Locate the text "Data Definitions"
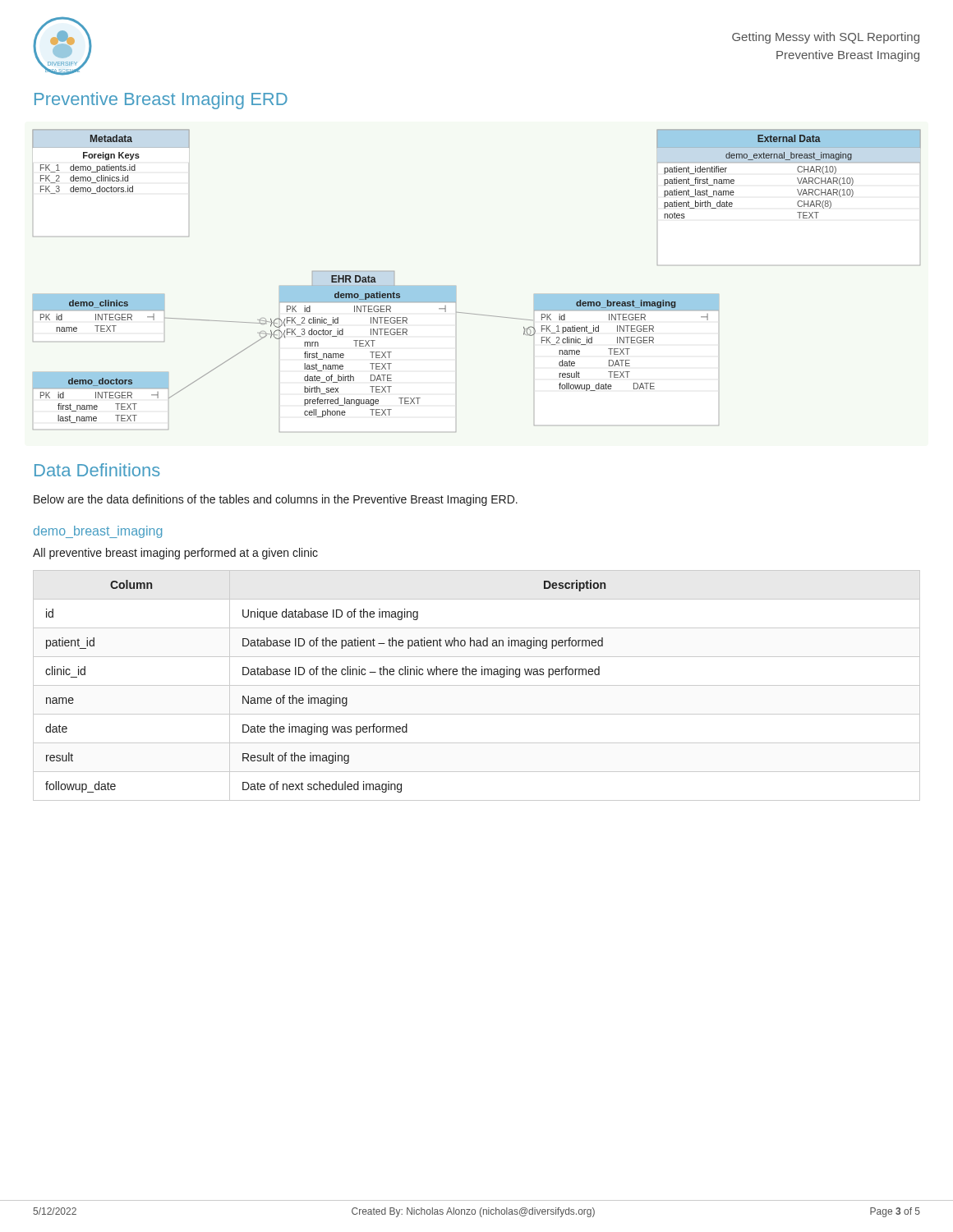Image resolution: width=953 pixels, height=1232 pixels. click(97, 470)
